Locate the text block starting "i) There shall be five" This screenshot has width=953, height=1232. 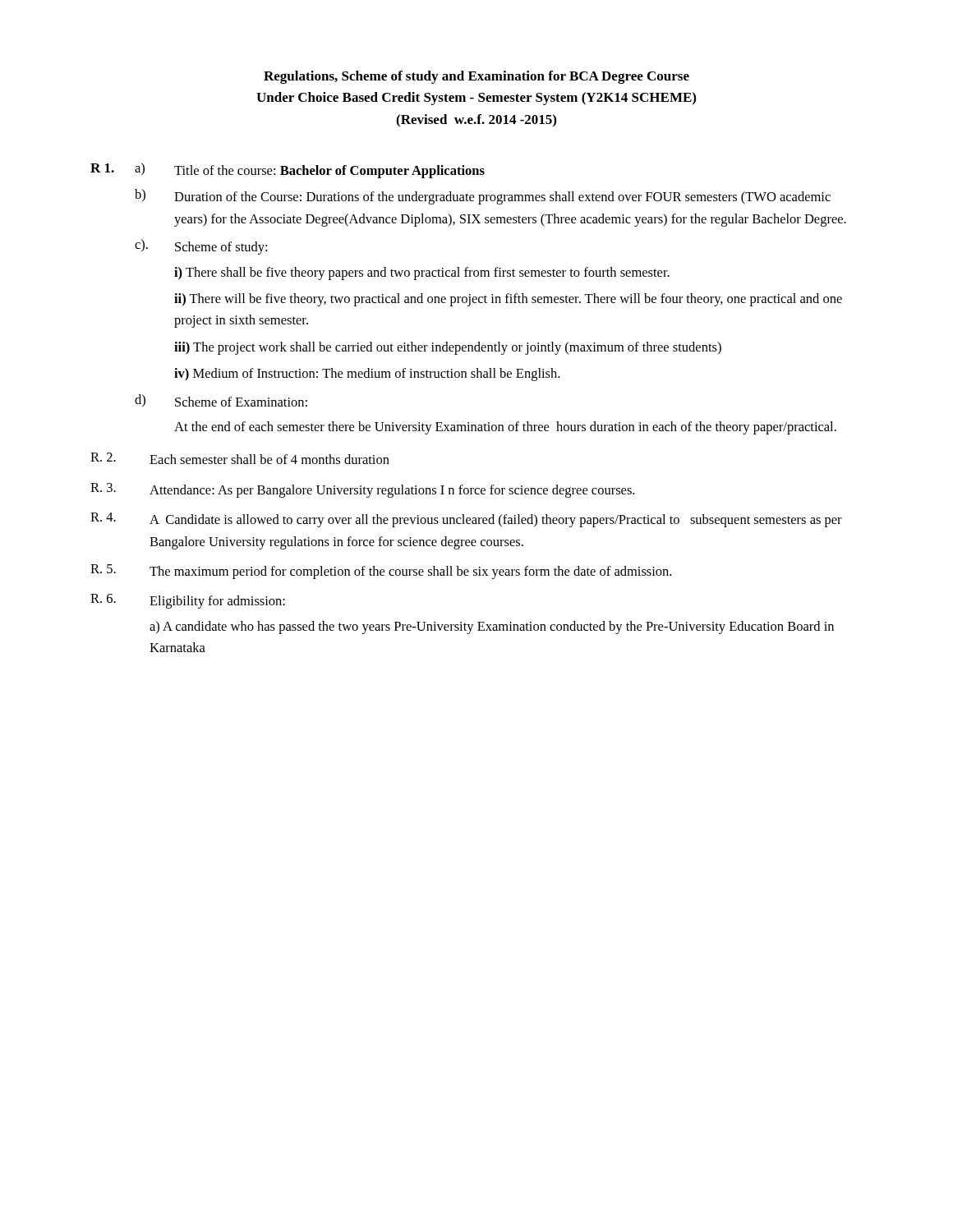(x=422, y=272)
